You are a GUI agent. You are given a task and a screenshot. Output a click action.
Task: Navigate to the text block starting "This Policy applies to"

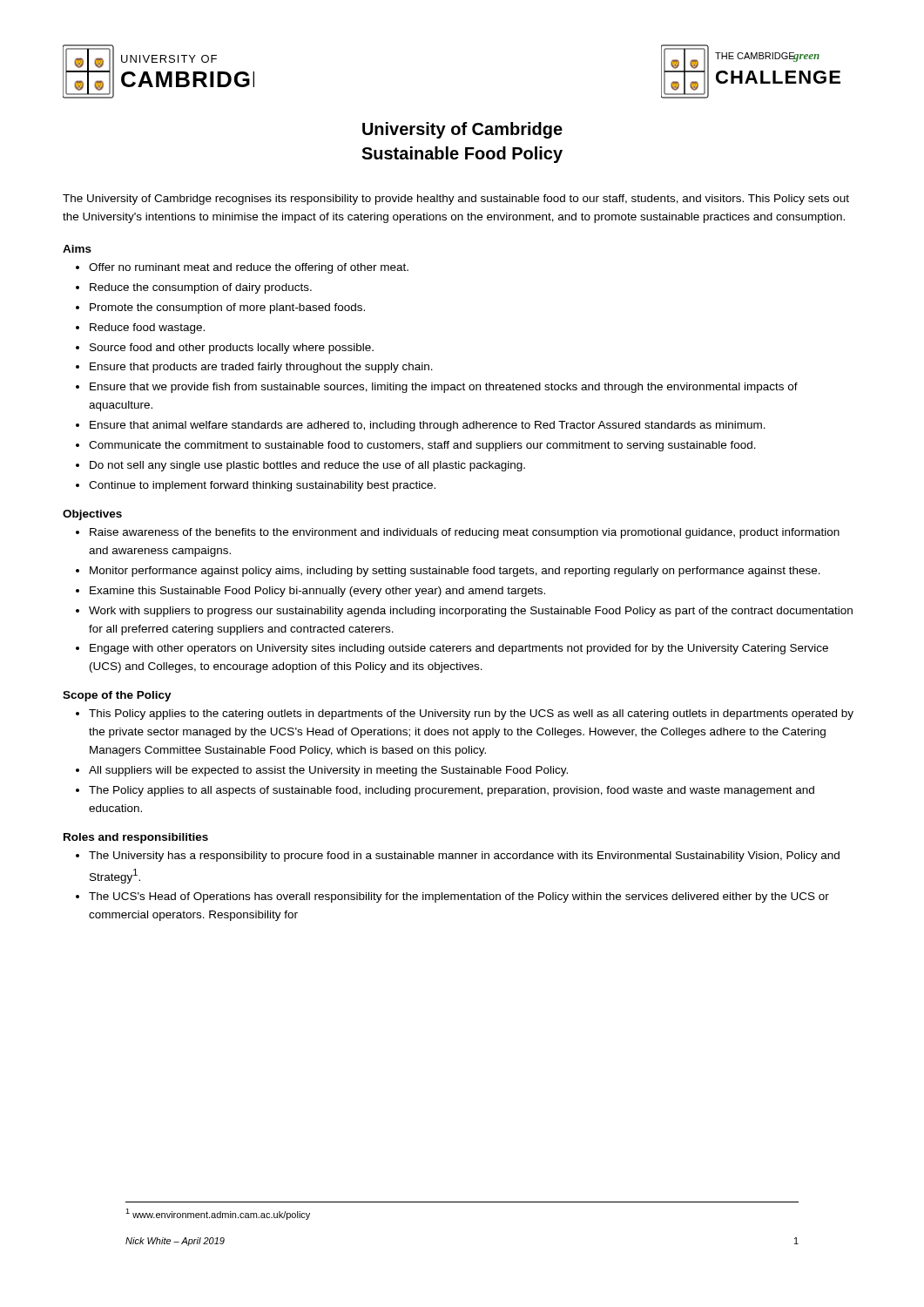coord(471,732)
